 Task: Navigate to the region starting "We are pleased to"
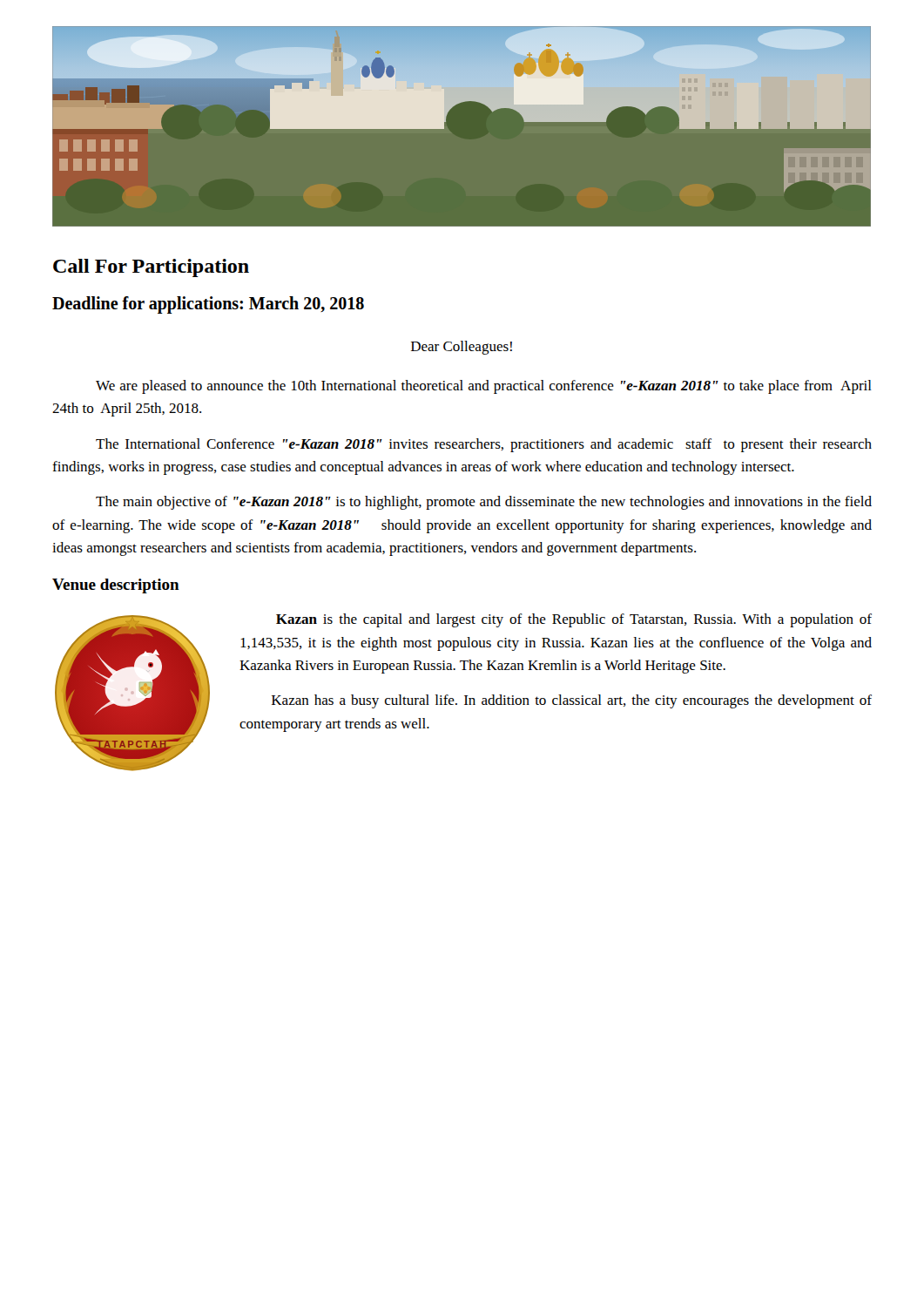(462, 397)
